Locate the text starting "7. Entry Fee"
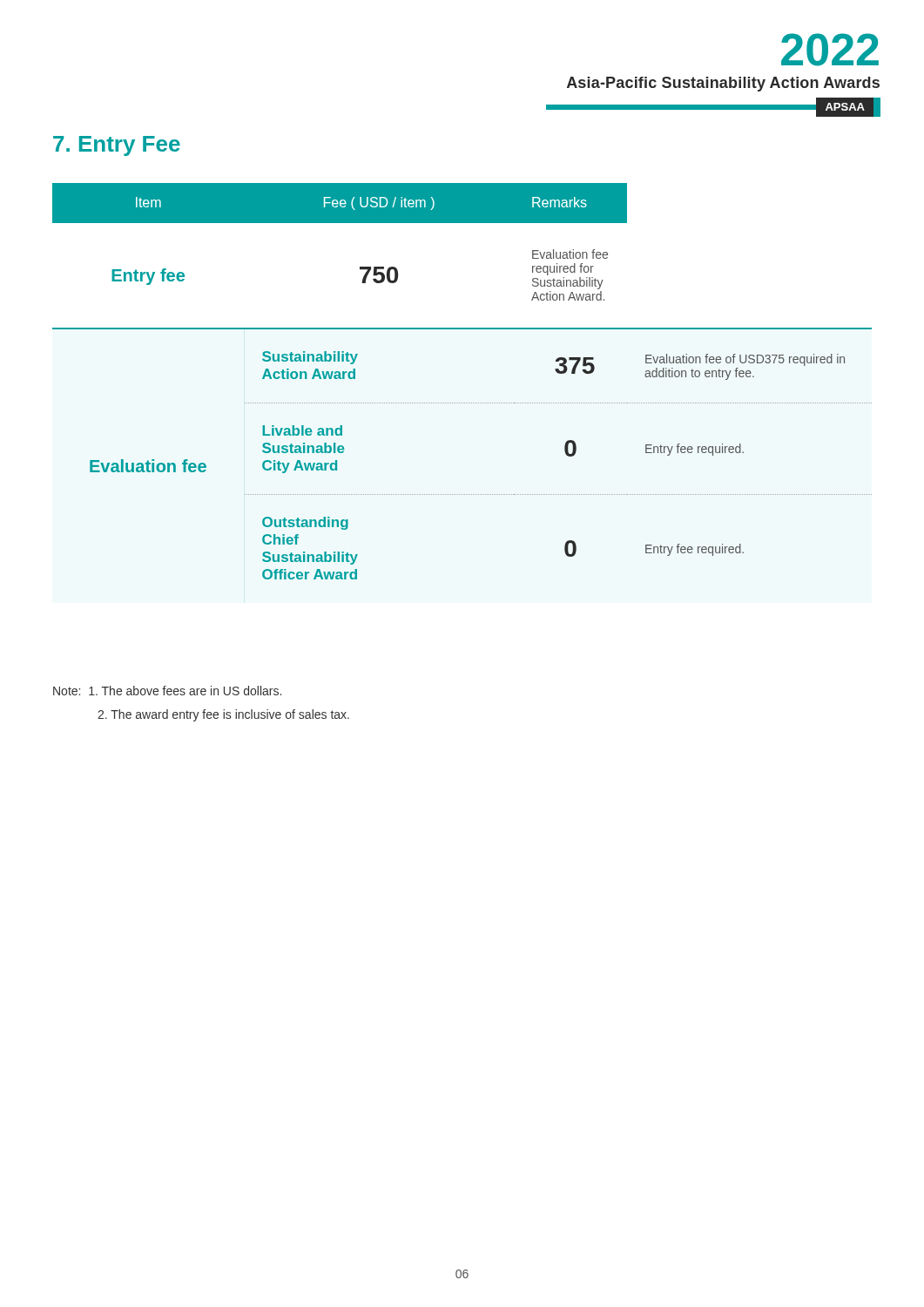 pyautogui.click(x=116, y=144)
